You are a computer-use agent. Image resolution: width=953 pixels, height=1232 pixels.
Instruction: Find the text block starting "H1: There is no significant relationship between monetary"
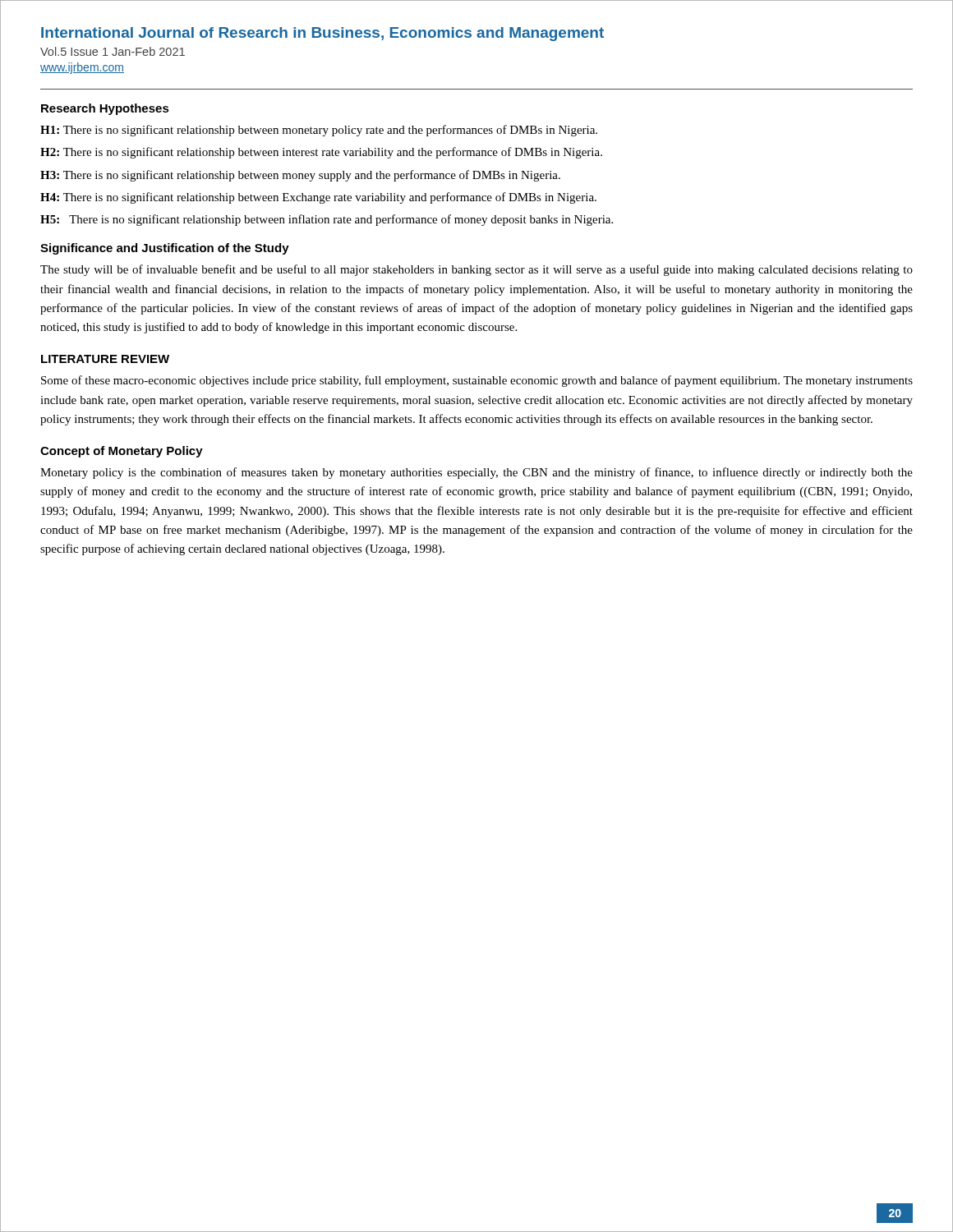pos(319,130)
